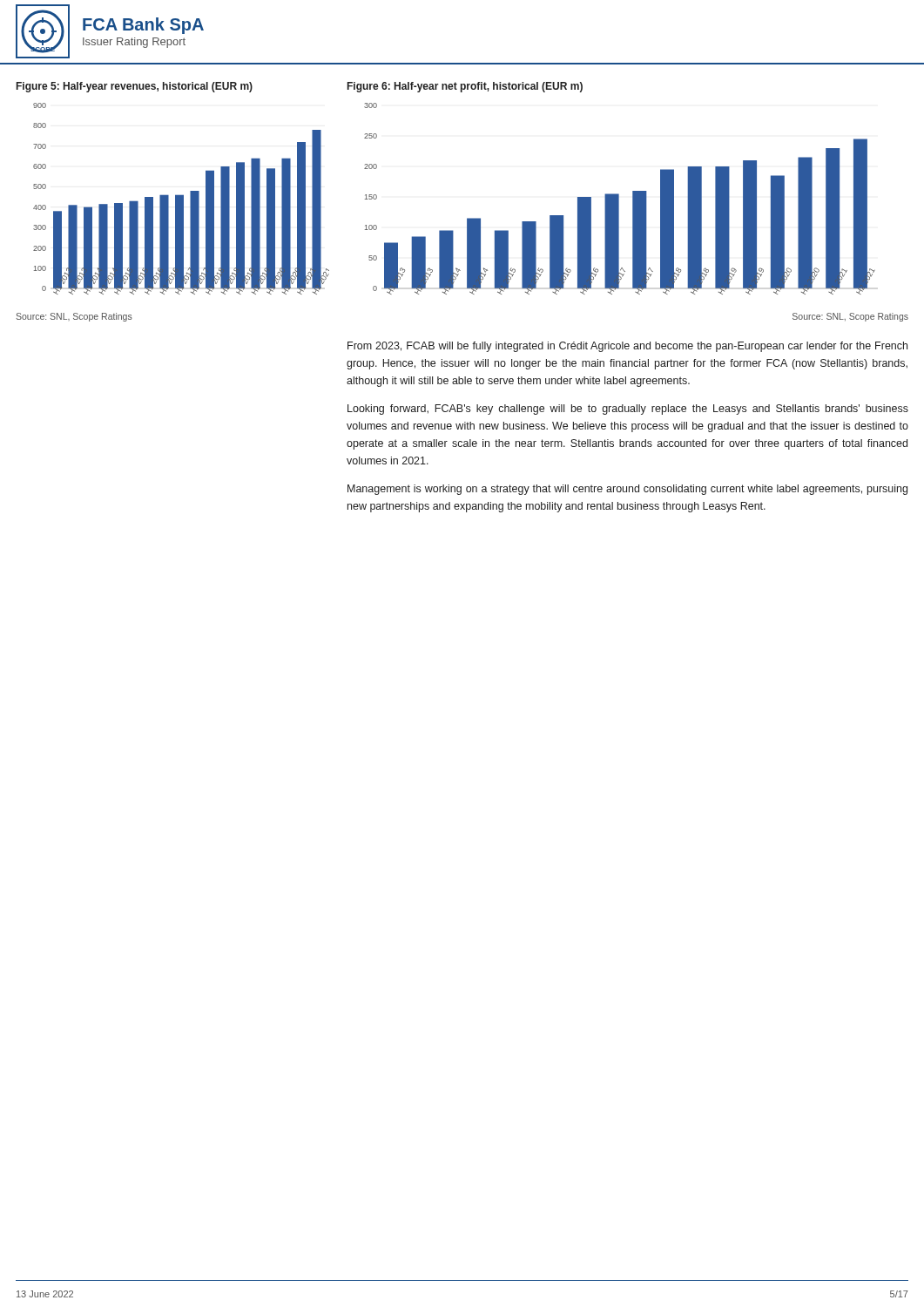The image size is (924, 1307).
Task: Locate the caption containing "Figure 5: Half-year revenues, historical"
Action: click(x=134, y=86)
